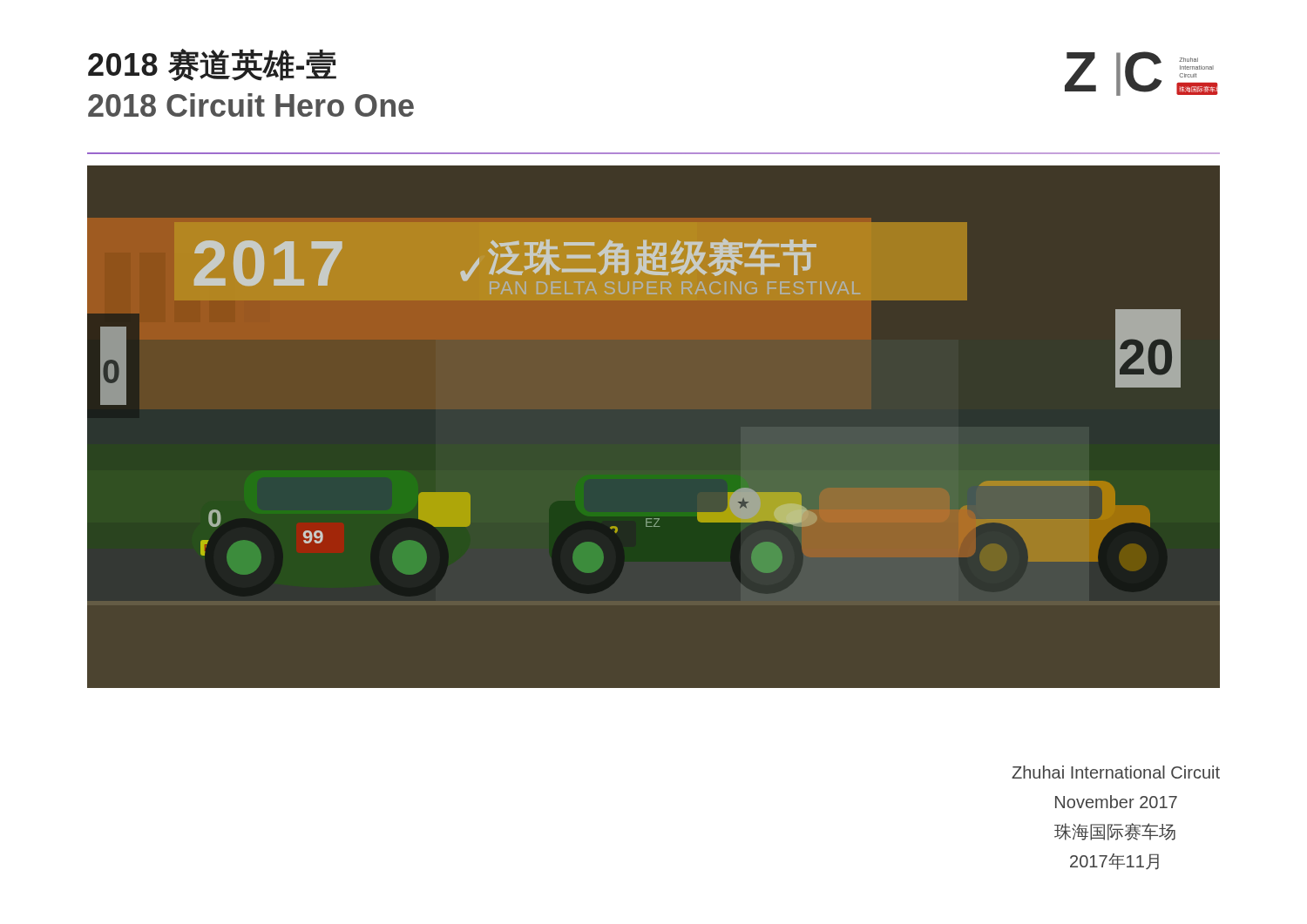Click on the photo
The width and height of the screenshot is (1307, 924).
(654, 427)
